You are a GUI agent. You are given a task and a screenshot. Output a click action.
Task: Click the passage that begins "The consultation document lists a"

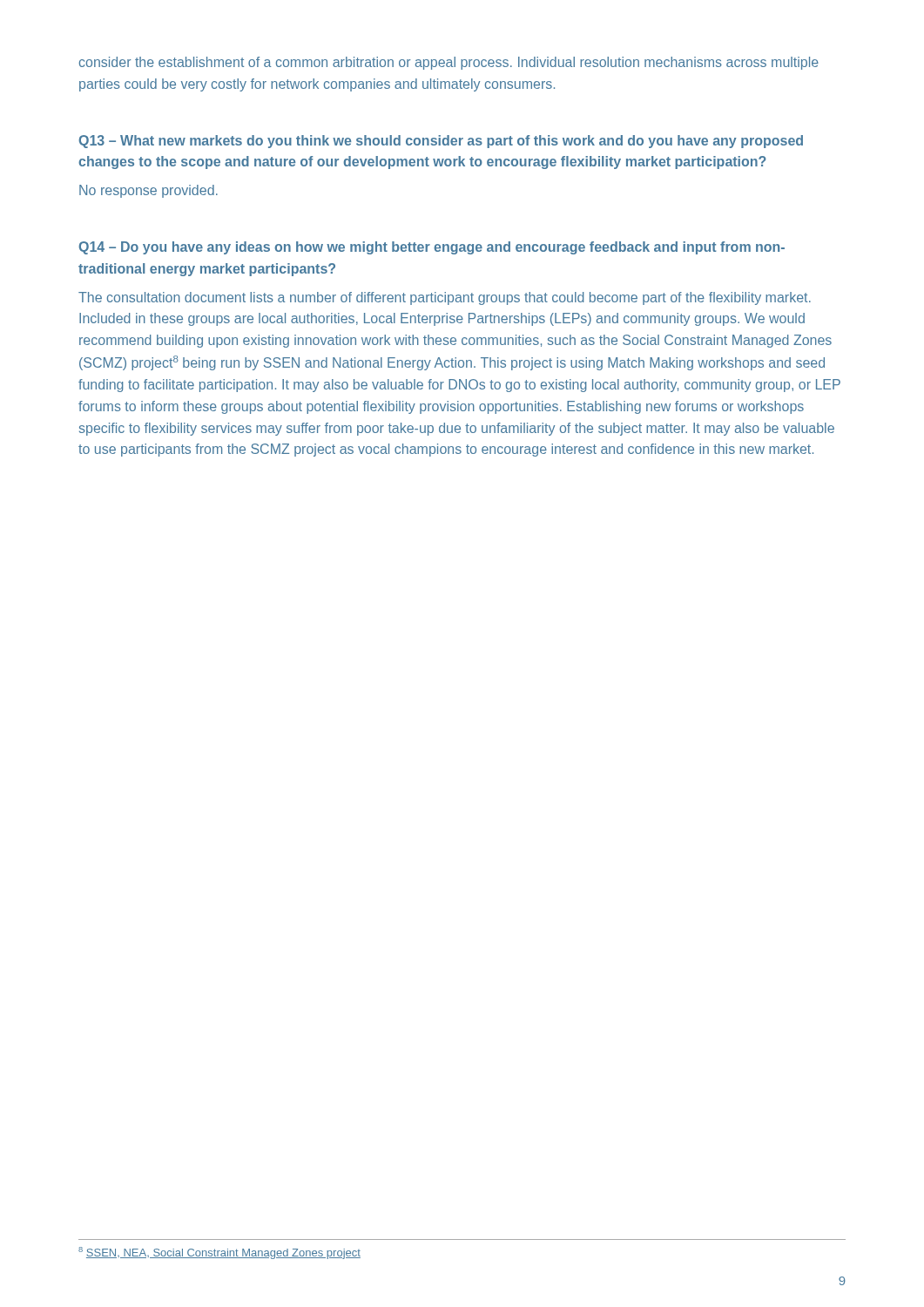[x=460, y=373]
